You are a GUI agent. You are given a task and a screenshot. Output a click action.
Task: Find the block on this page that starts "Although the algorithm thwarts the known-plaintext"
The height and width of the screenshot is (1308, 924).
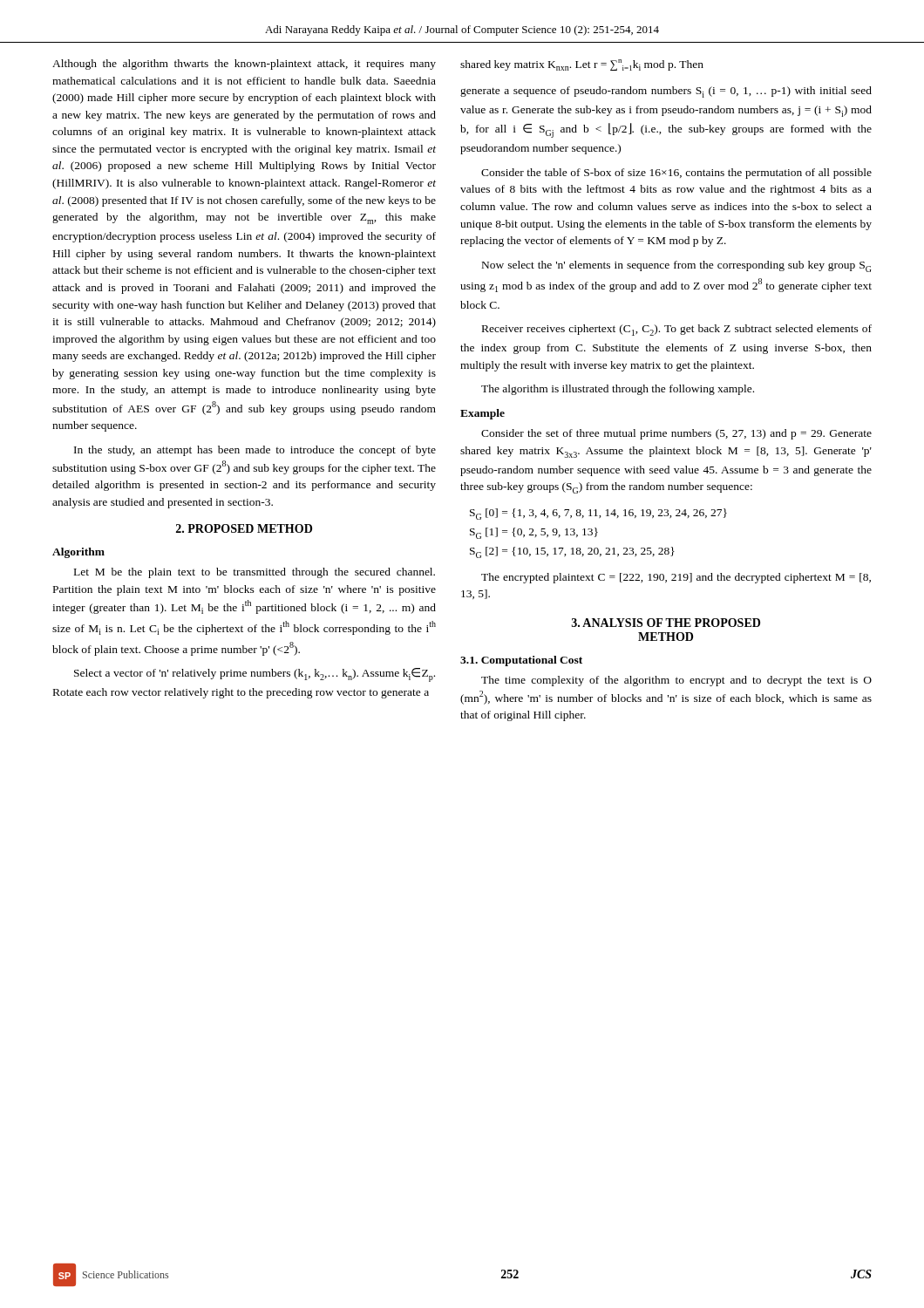pyautogui.click(x=244, y=283)
